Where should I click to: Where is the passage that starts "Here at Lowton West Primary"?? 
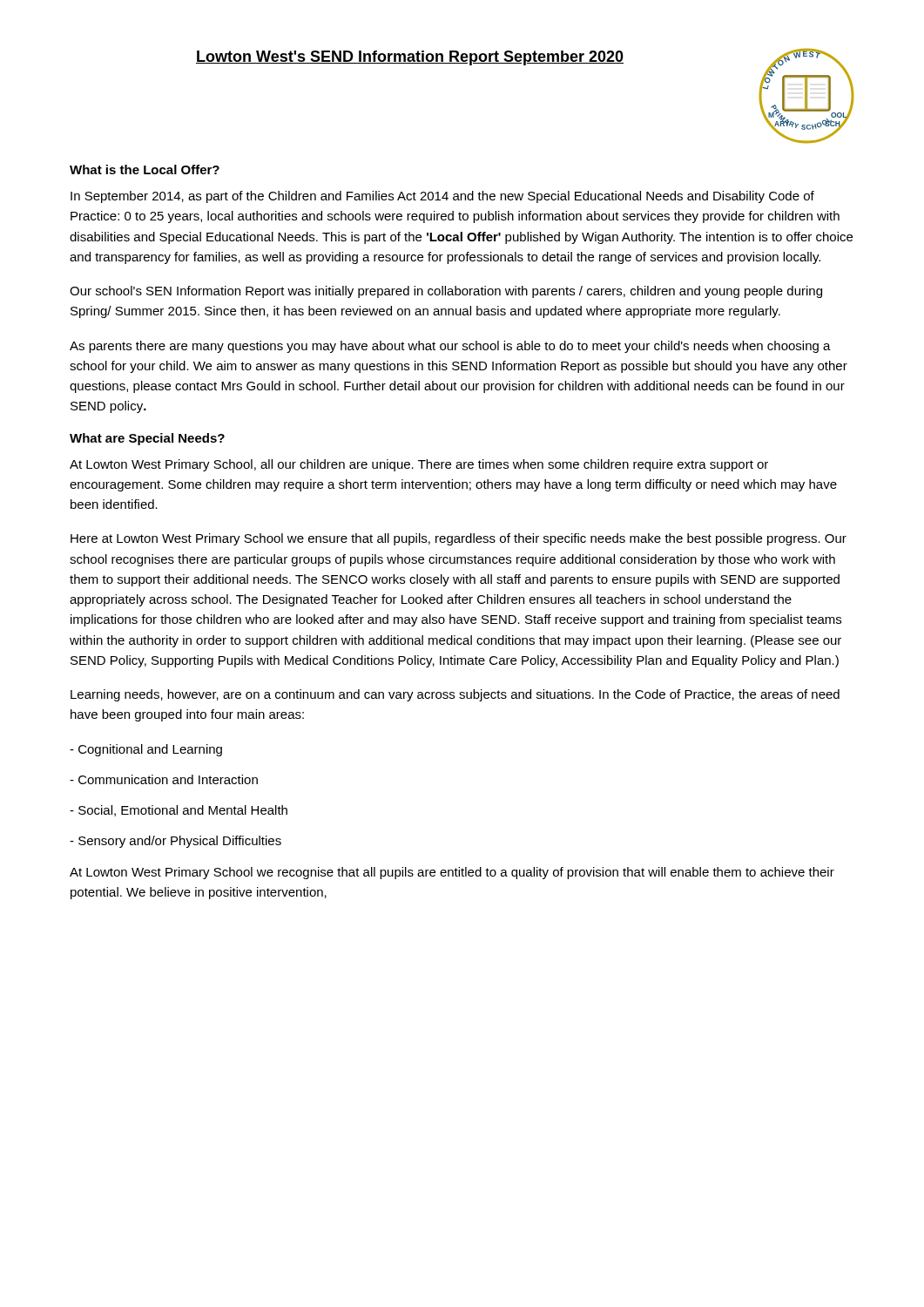458,599
